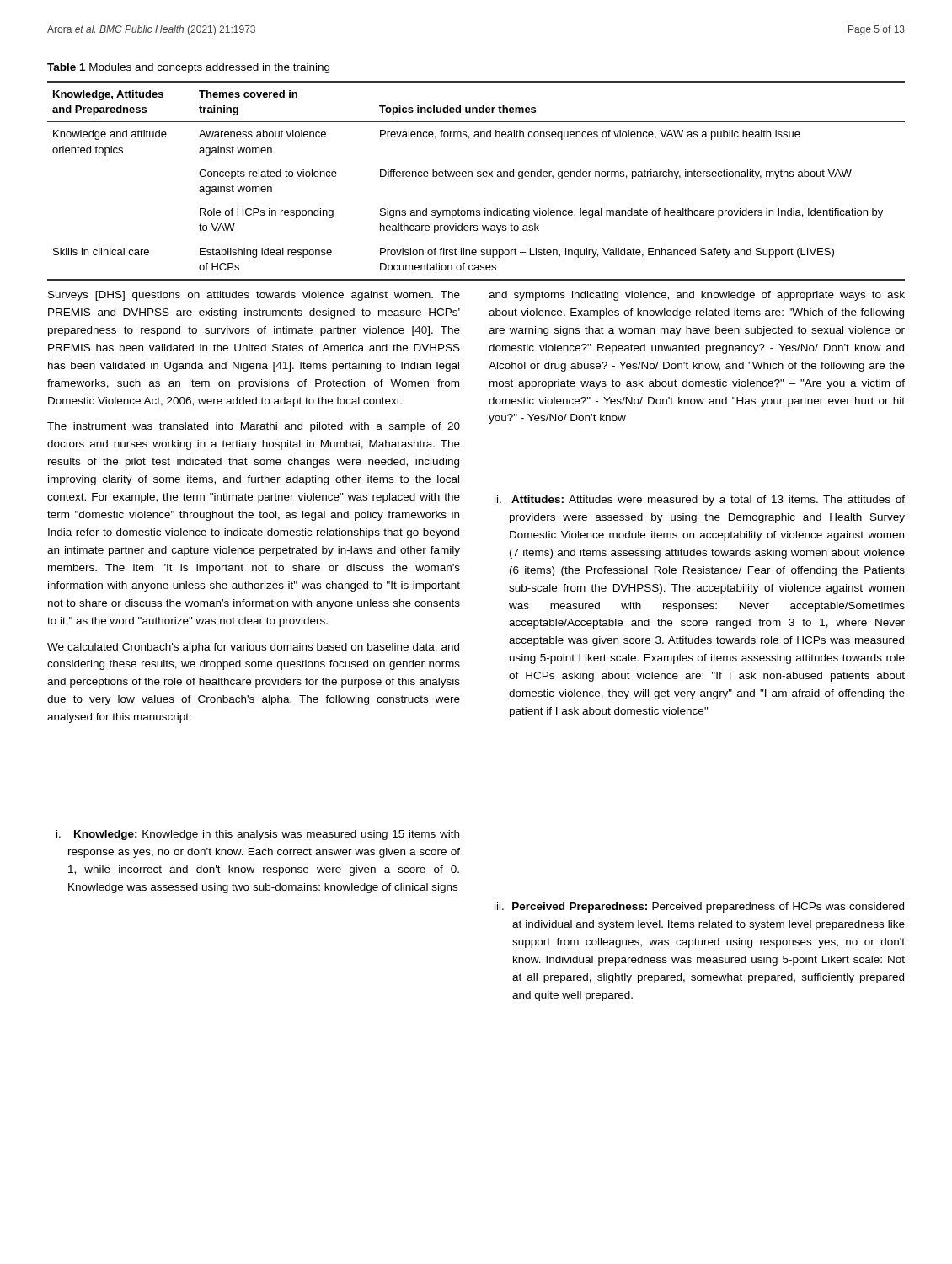Select the text block that reads "Surveys [DHS] questions"

tap(254, 507)
